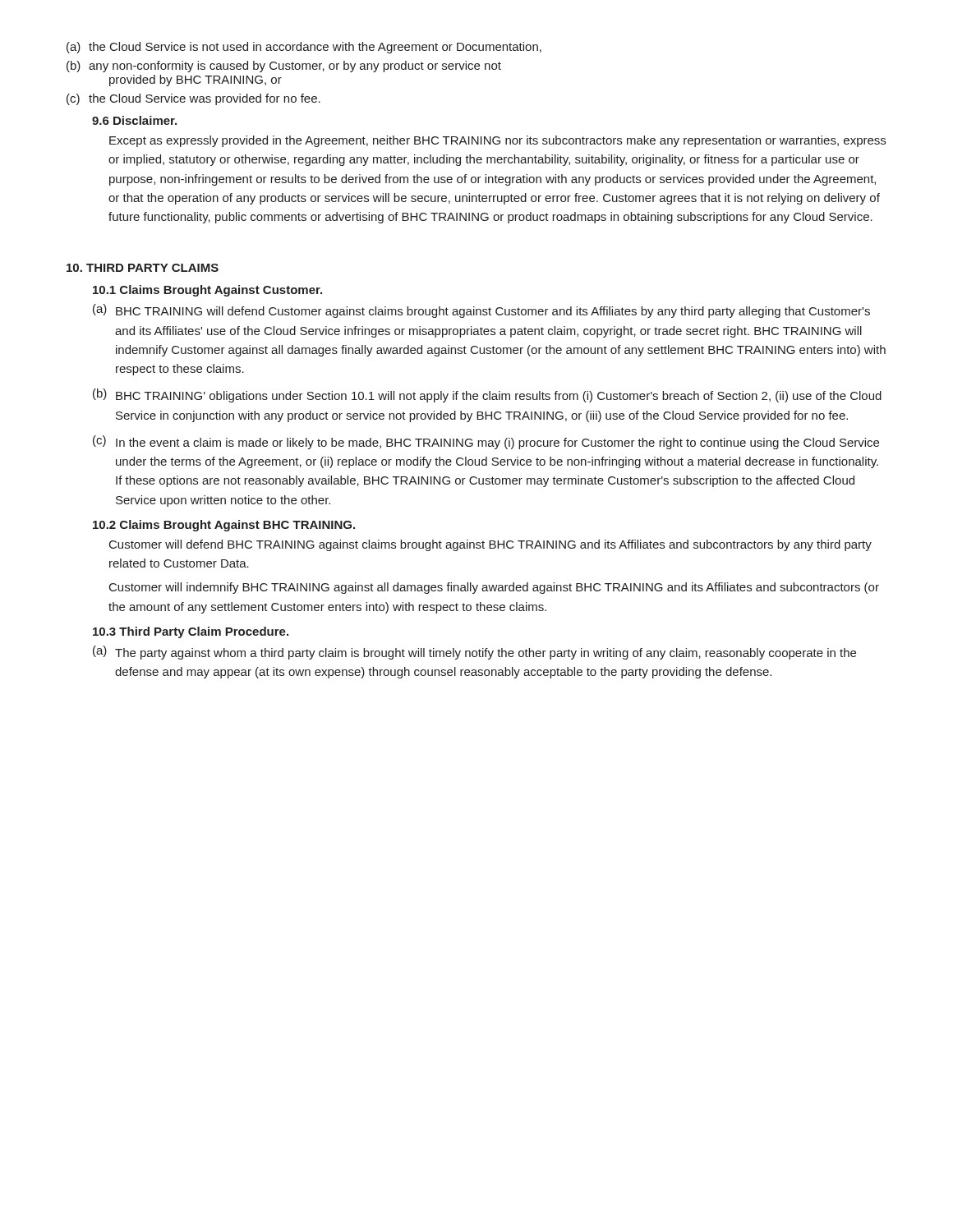Click where it says "10.3 Third Party Claim Procedure."
This screenshot has height=1232, width=953.
(191, 631)
